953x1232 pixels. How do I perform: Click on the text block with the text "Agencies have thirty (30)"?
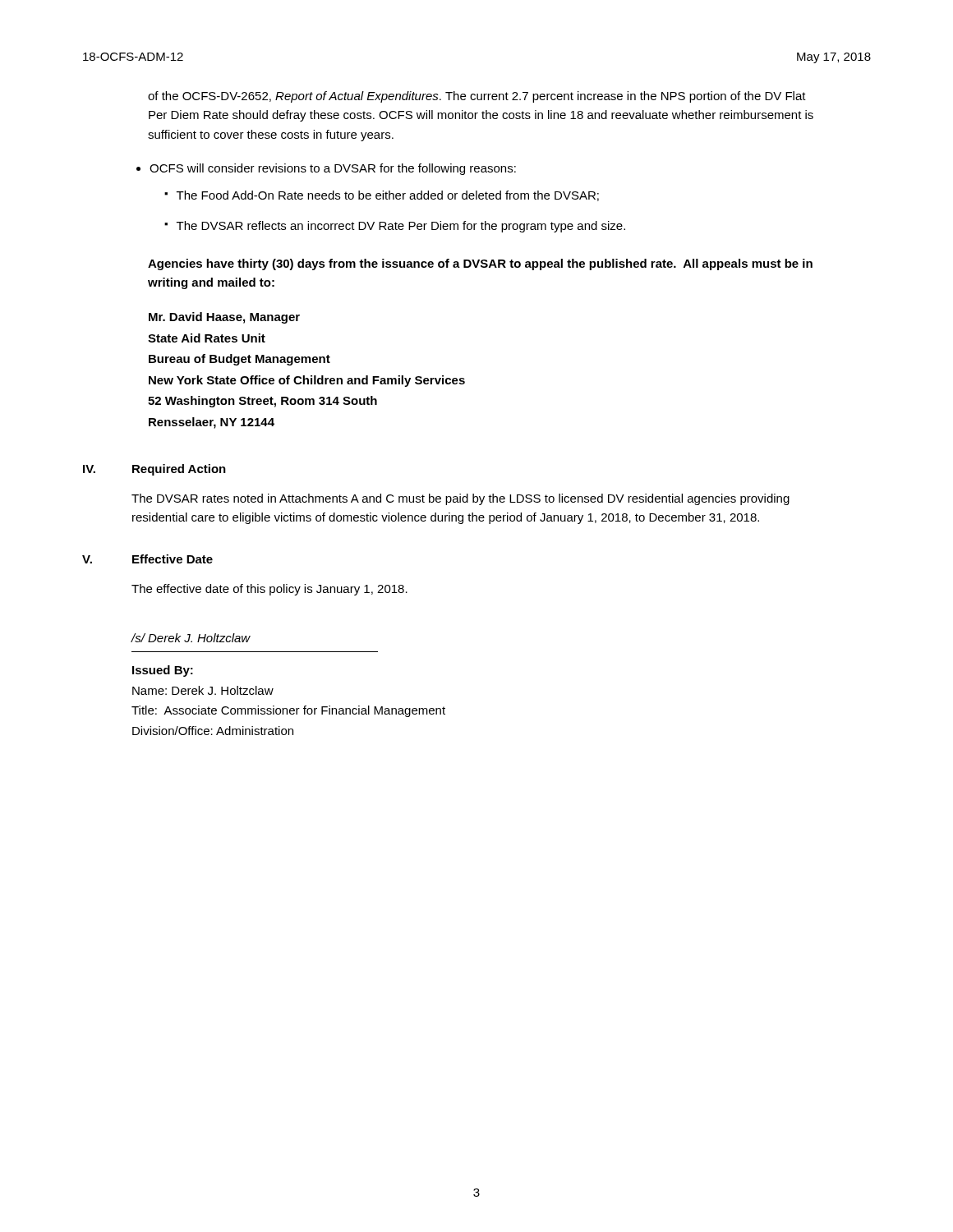pos(481,272)
